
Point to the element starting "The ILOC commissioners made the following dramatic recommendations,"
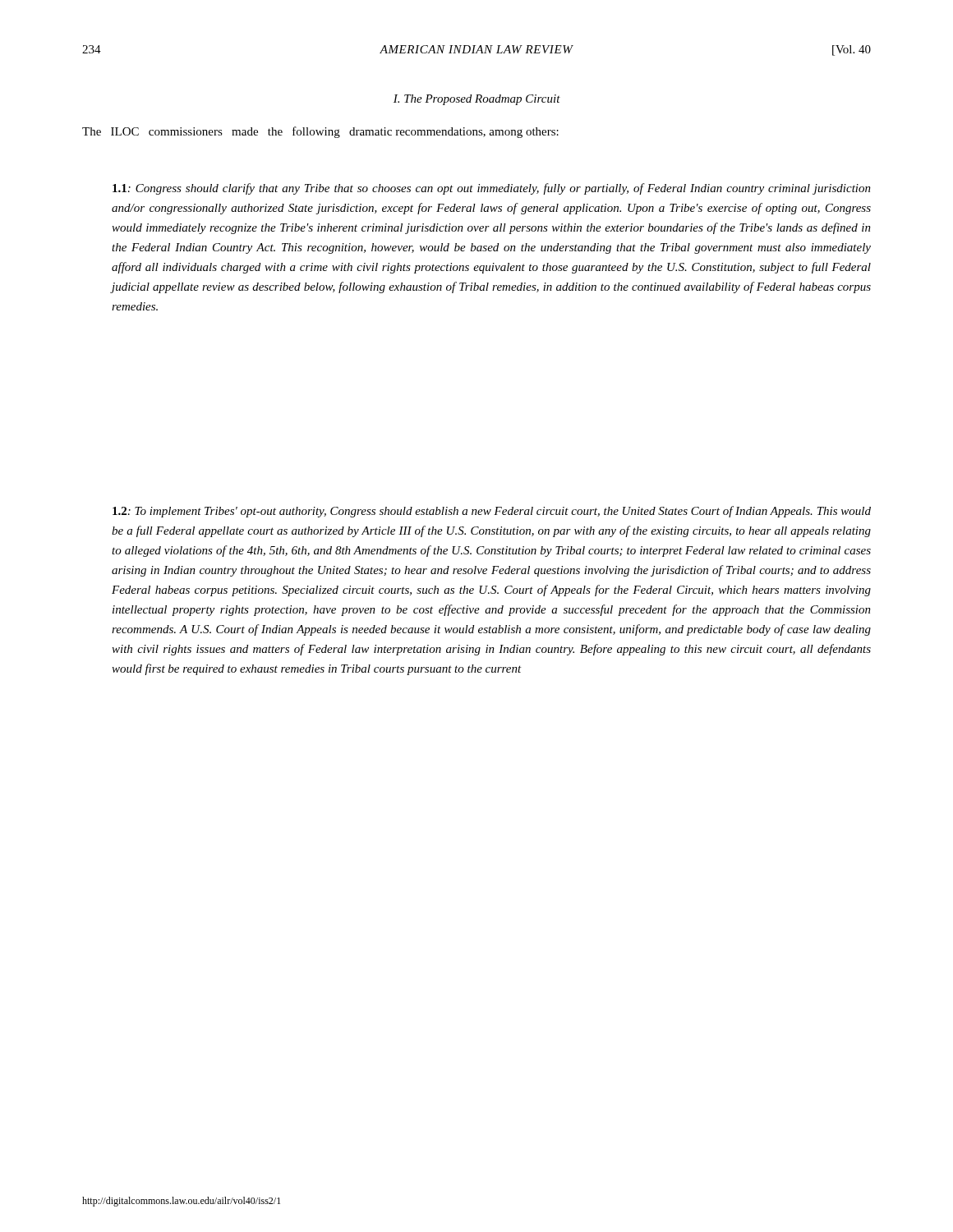pos(476,131)
